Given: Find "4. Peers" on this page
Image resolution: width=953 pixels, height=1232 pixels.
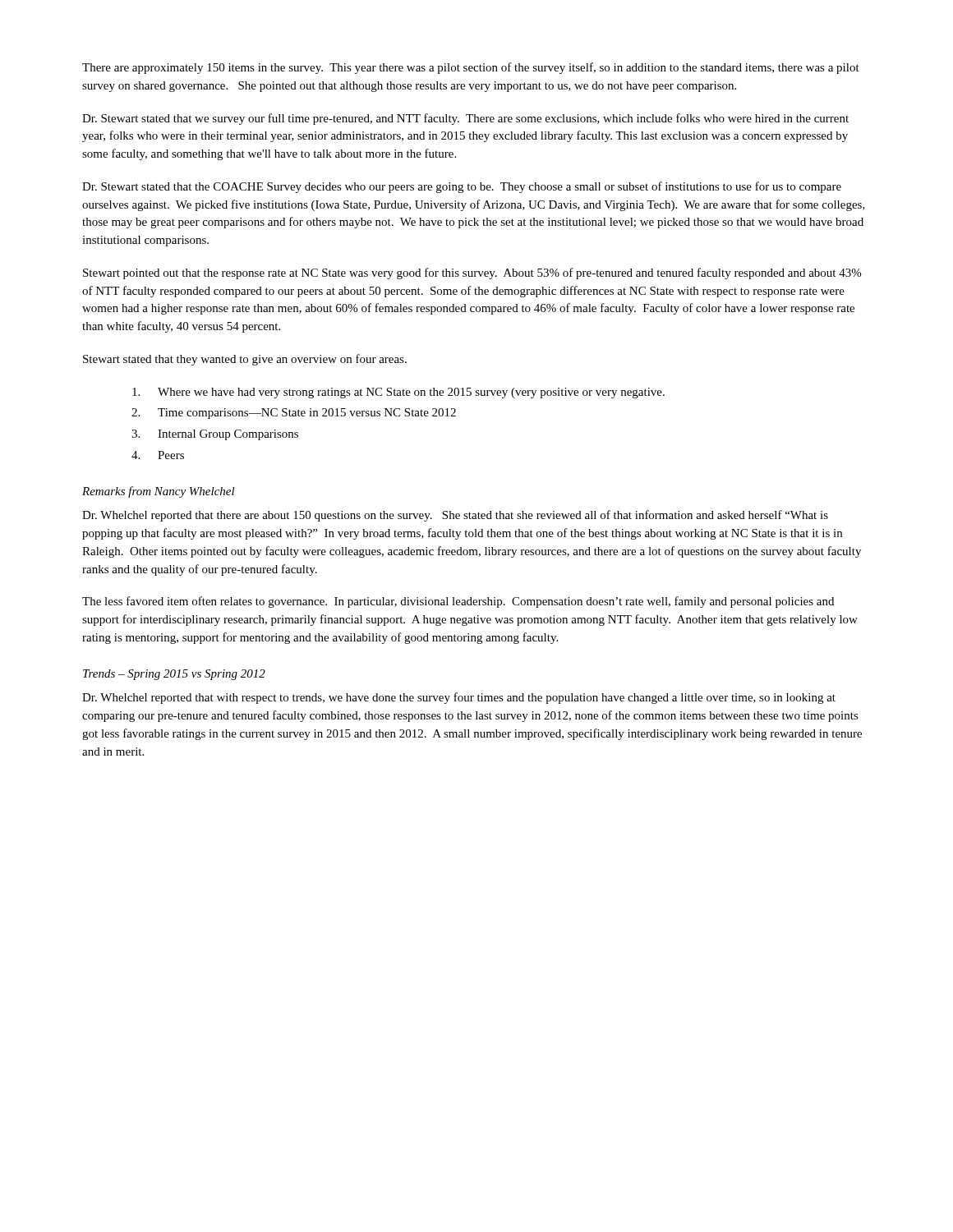Looking at the screenshot, I should [158, 455].
